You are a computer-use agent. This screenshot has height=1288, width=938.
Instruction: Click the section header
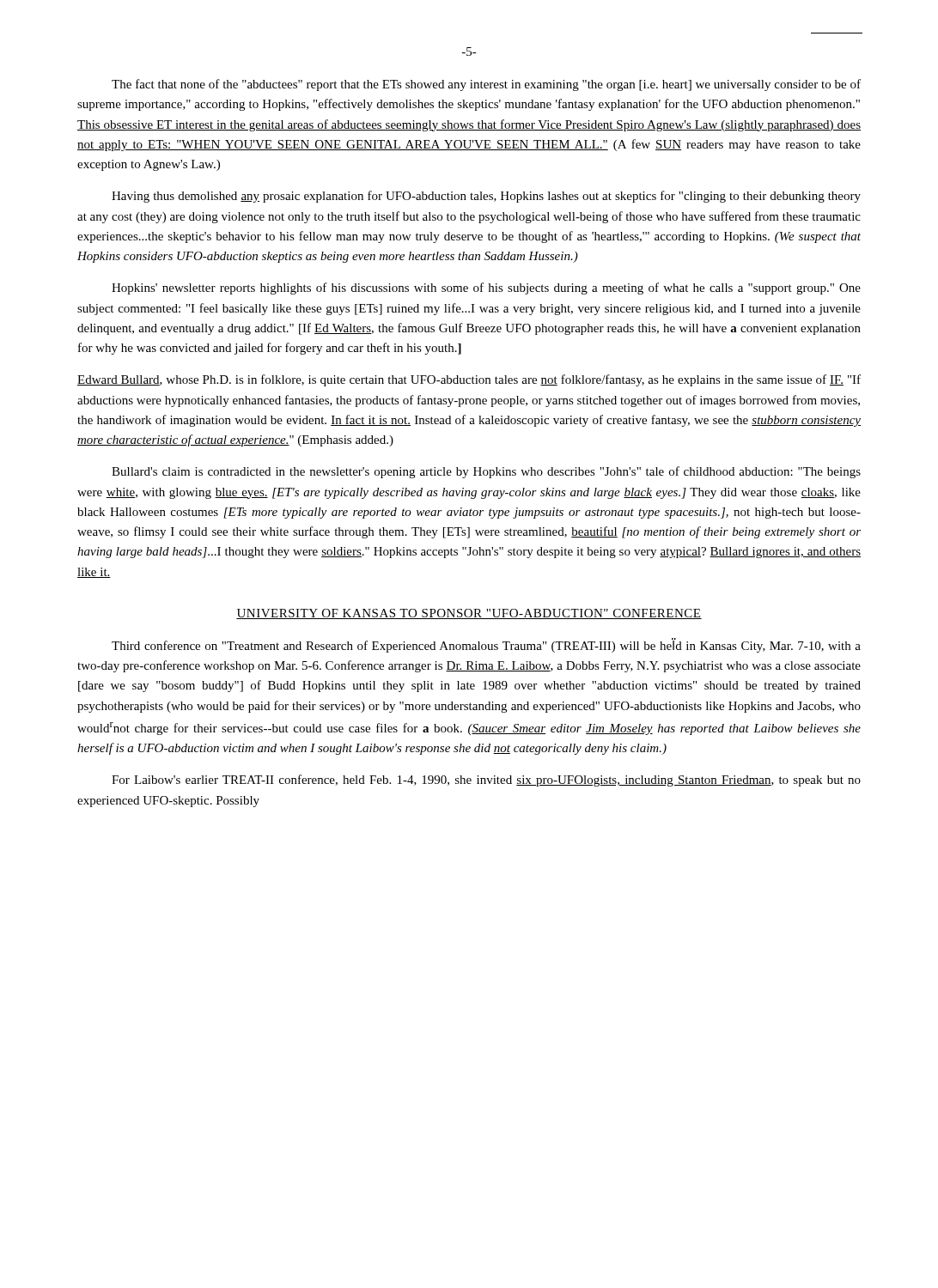coord(469,613)
